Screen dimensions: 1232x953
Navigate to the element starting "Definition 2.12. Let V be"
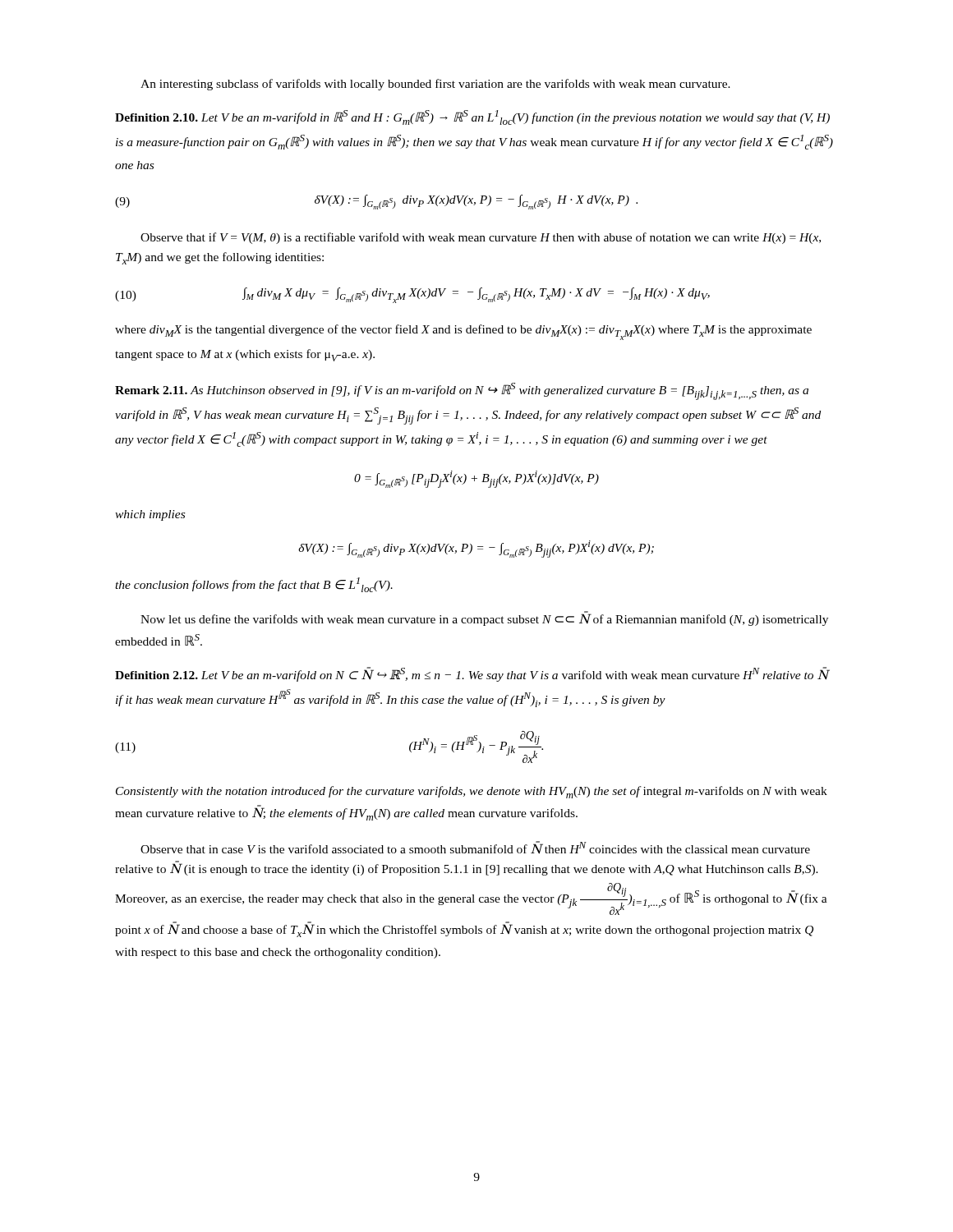pyautogui.click(x=472, y=687)
